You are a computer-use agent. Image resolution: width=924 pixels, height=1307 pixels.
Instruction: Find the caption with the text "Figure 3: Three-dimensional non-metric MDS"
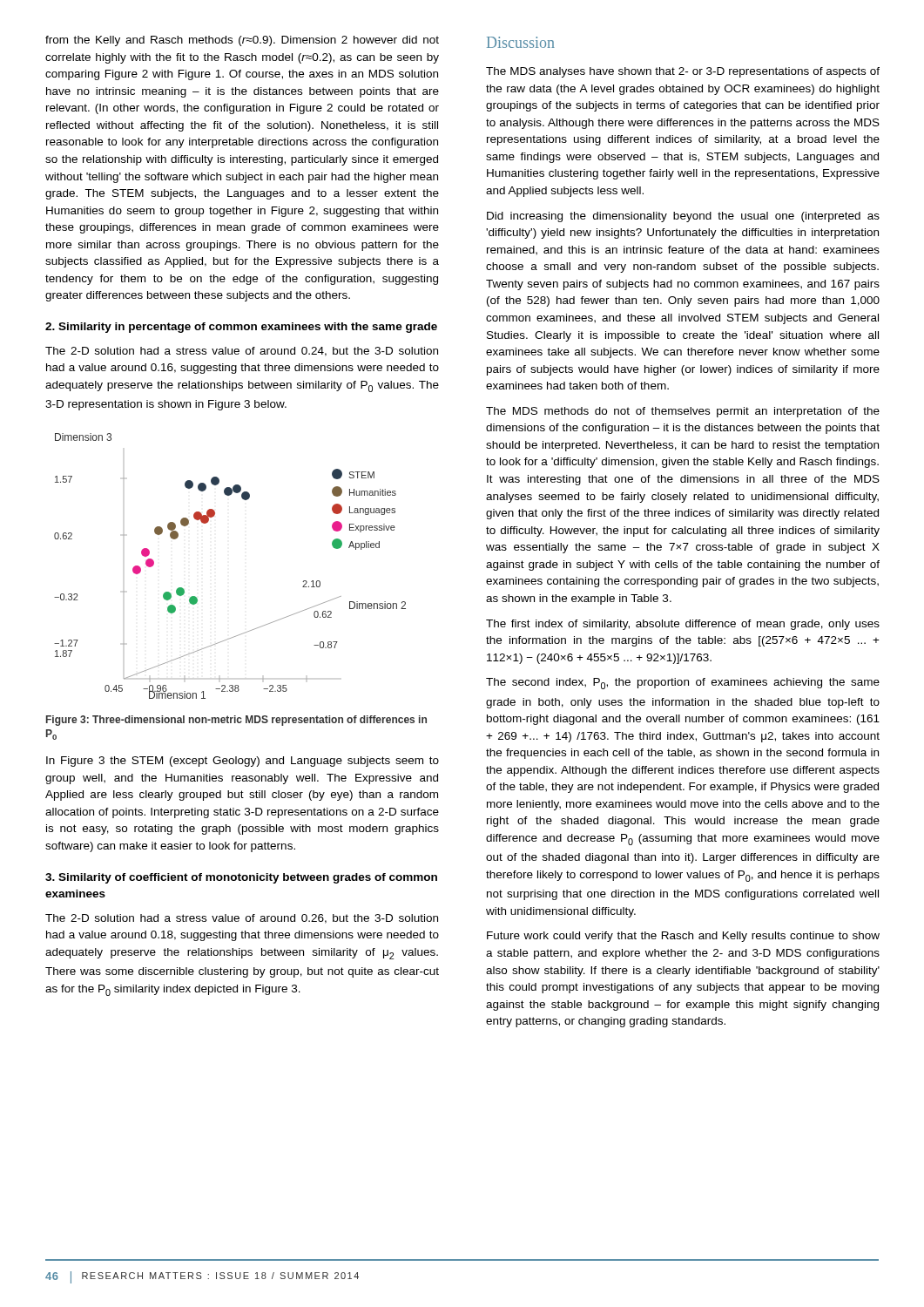coord(236,728)
